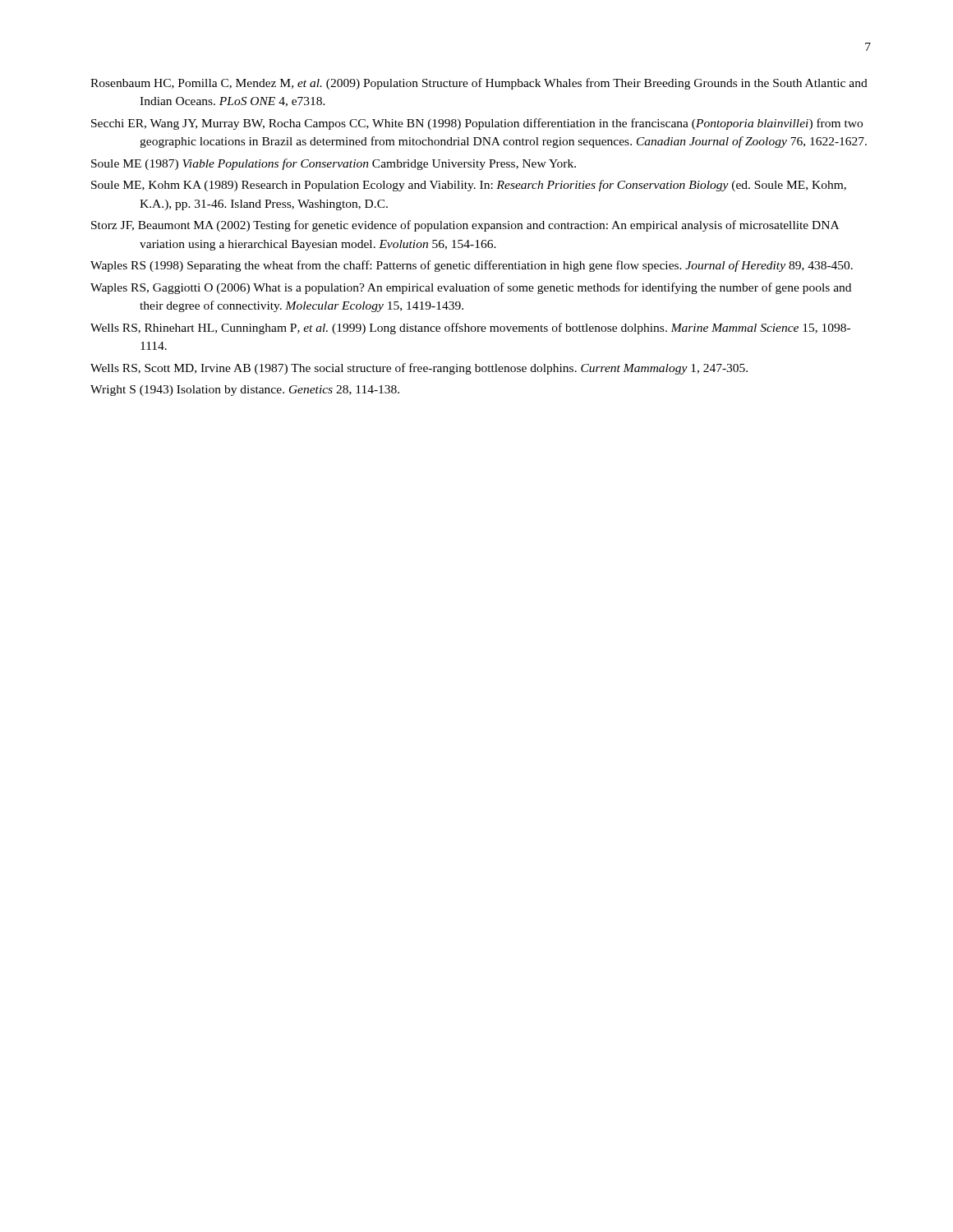Locate the block of text that opens with "Wright S (1943)"

245,389
